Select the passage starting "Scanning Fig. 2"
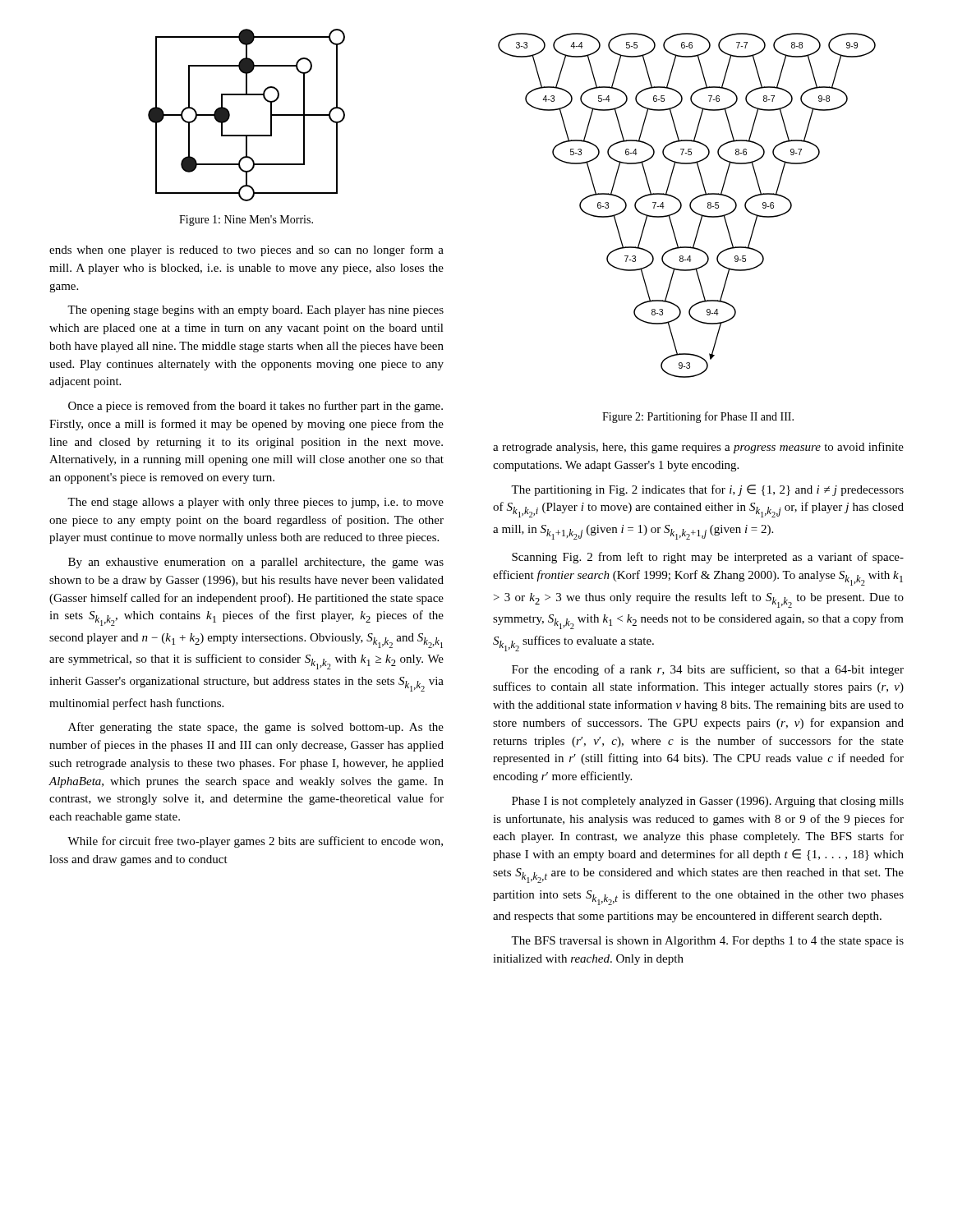 click(698, 602)
